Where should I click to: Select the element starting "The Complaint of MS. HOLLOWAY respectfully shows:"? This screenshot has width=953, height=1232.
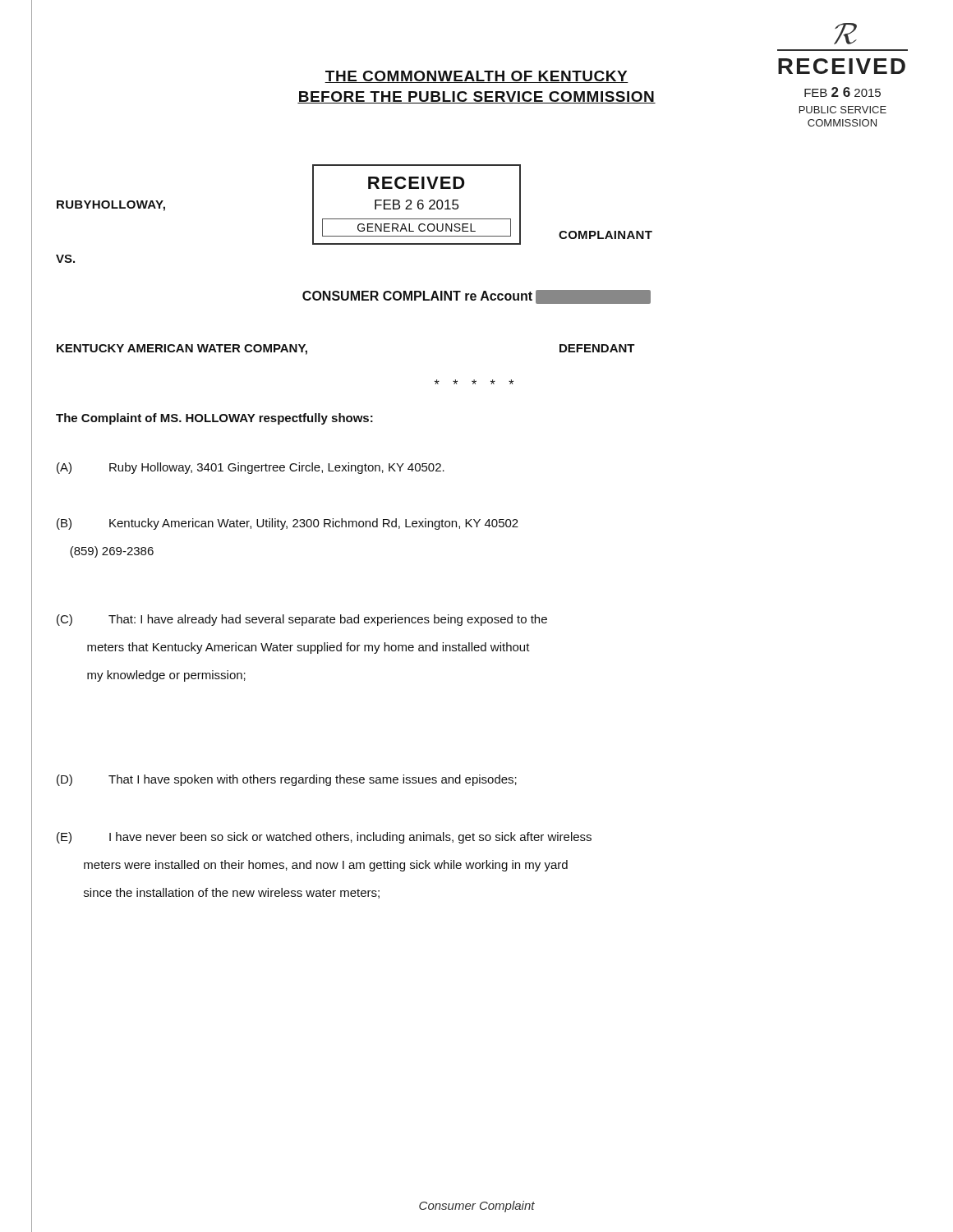215,418
